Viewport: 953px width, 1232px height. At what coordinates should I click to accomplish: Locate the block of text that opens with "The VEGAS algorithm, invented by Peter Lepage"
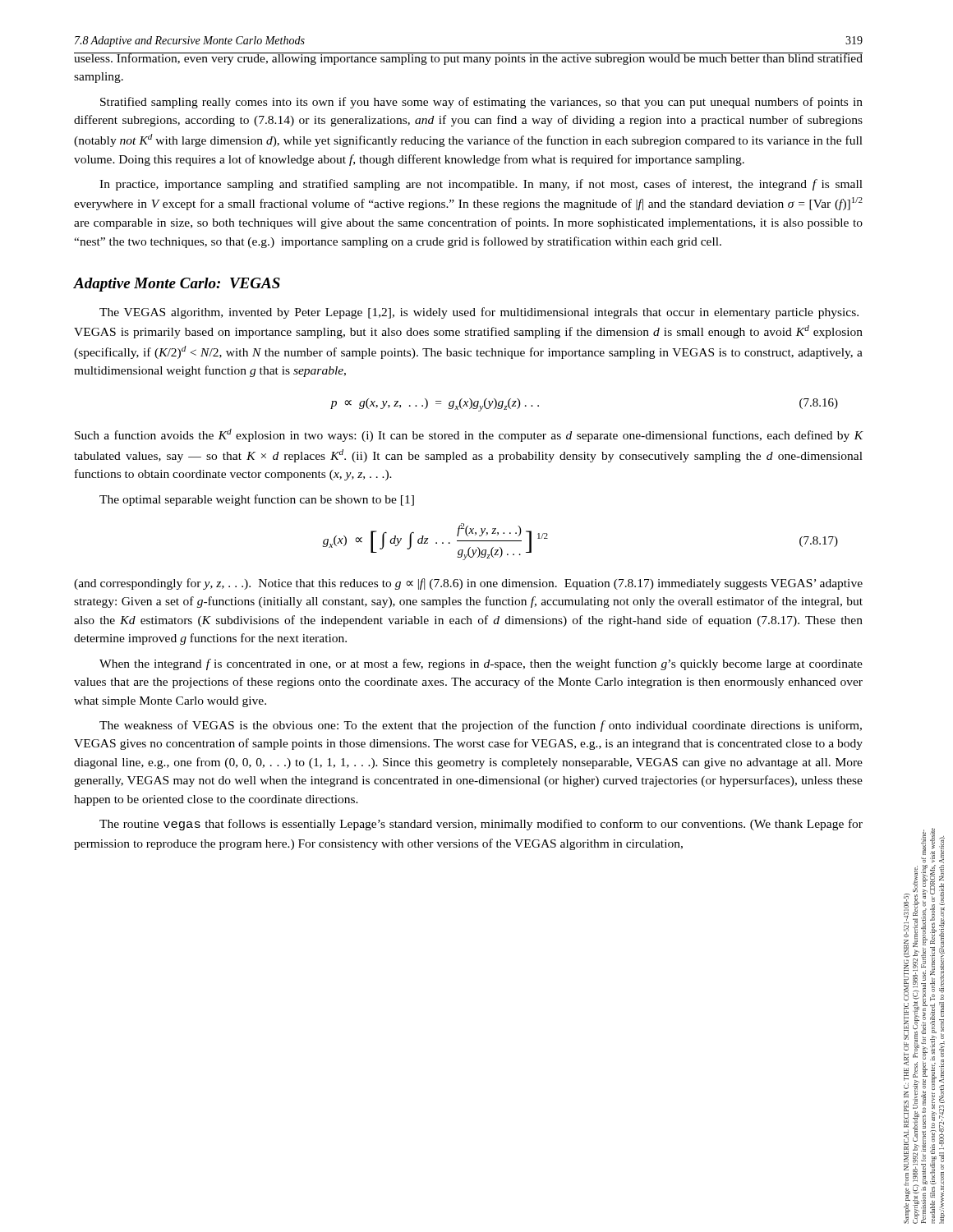[x=468, y=341]
